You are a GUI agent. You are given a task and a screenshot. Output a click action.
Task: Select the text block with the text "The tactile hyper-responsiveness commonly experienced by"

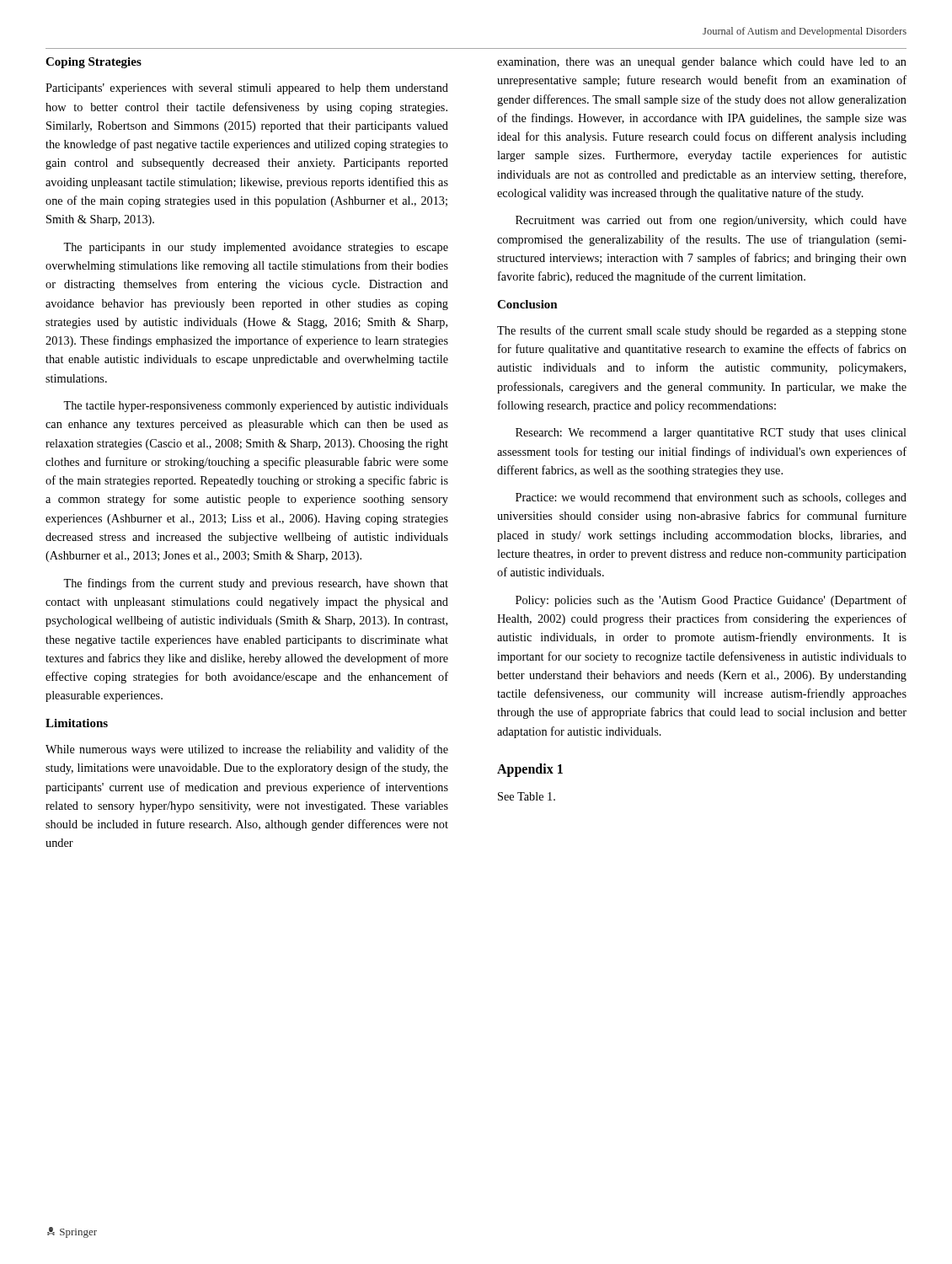coord(247,481)
